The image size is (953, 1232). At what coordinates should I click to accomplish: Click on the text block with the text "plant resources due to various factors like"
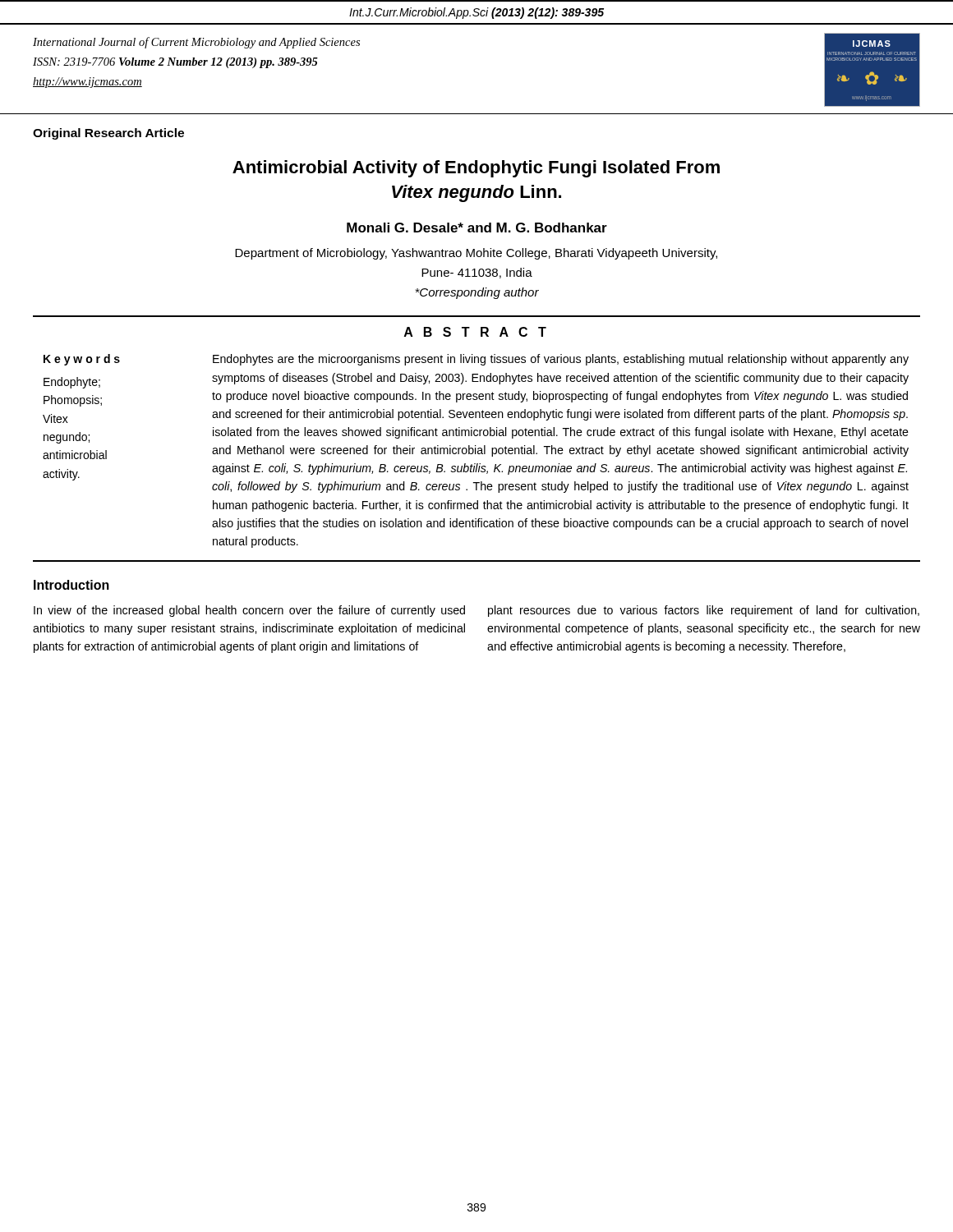click(x=704, y=629)
